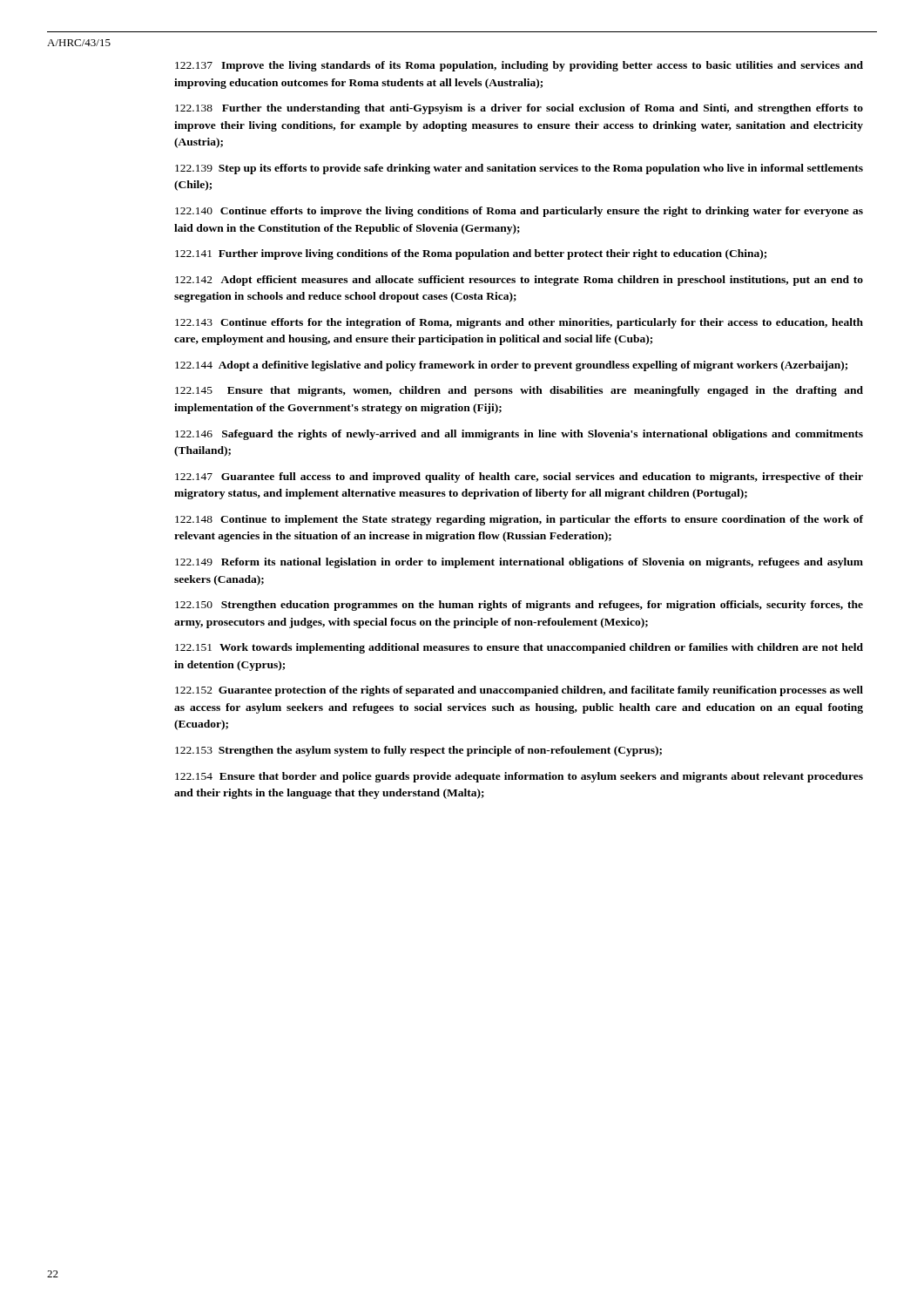Image resolution: width=924 pixels, height=1307 pixels.
Task: Navigate to the passage starting "122.147 Guarantee full access to and improved quality"
Action: [x=519, y=484]
